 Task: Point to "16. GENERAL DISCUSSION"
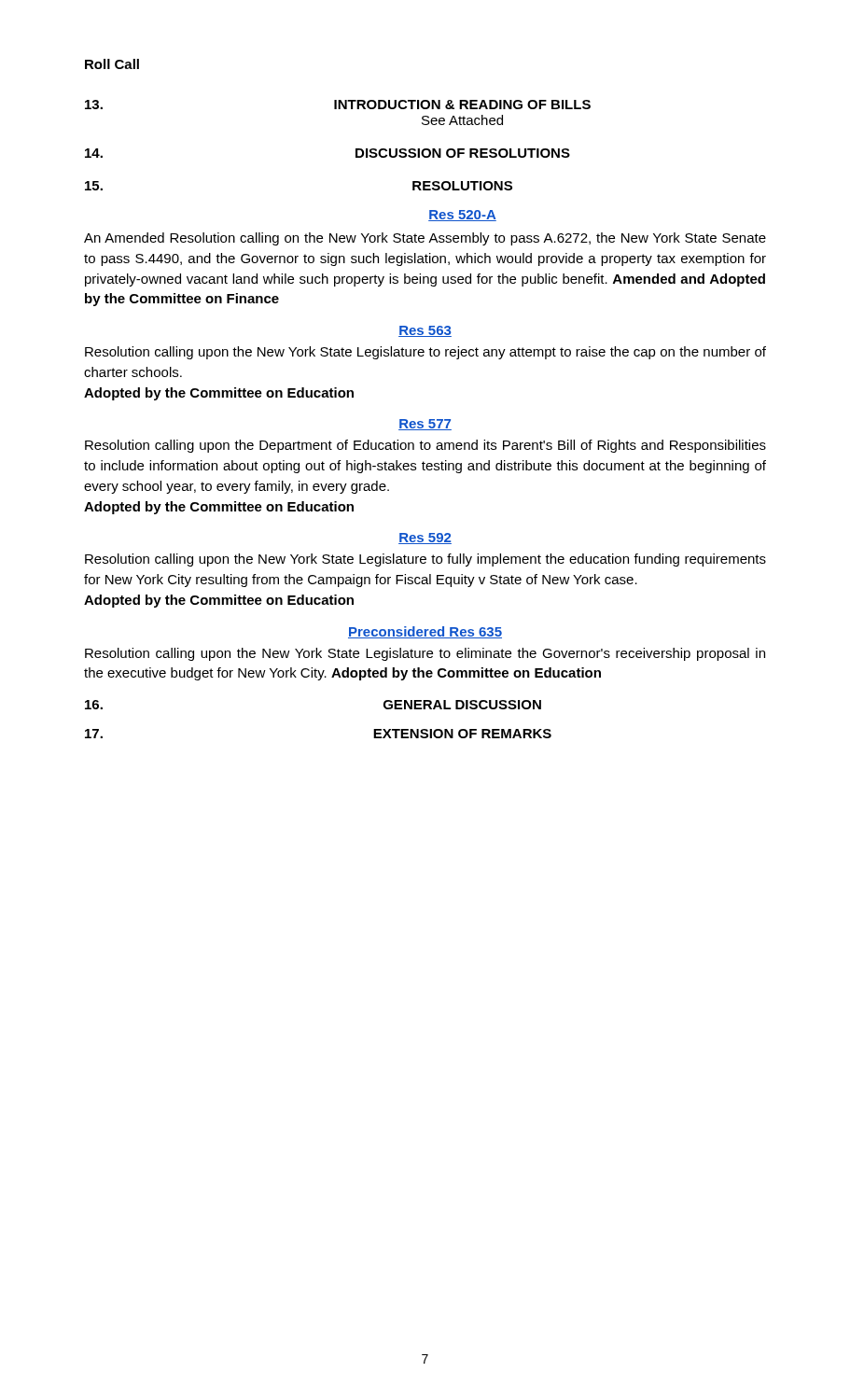(x=425, y=704)
